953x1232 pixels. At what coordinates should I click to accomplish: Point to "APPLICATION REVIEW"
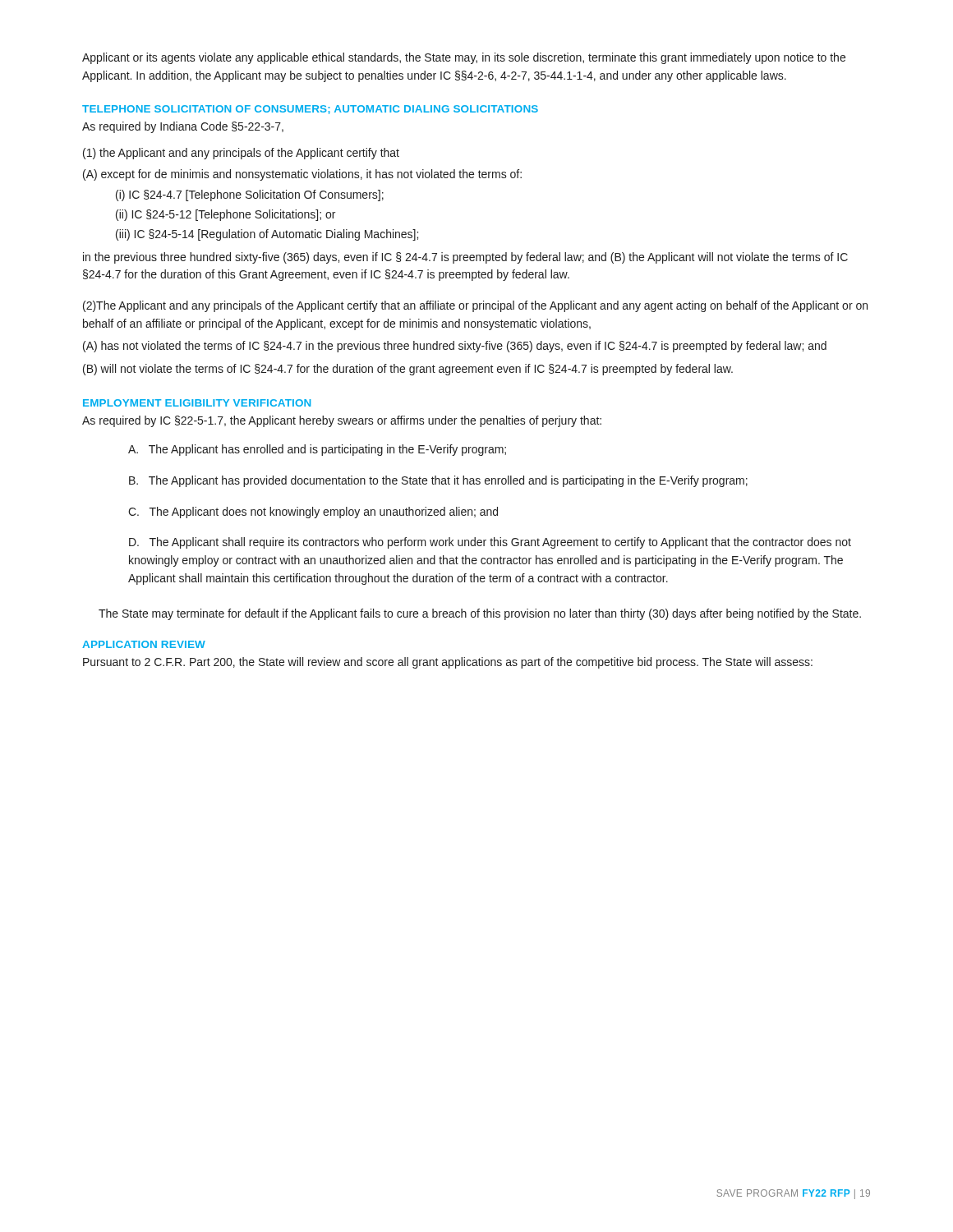click(x=144, y=644)
